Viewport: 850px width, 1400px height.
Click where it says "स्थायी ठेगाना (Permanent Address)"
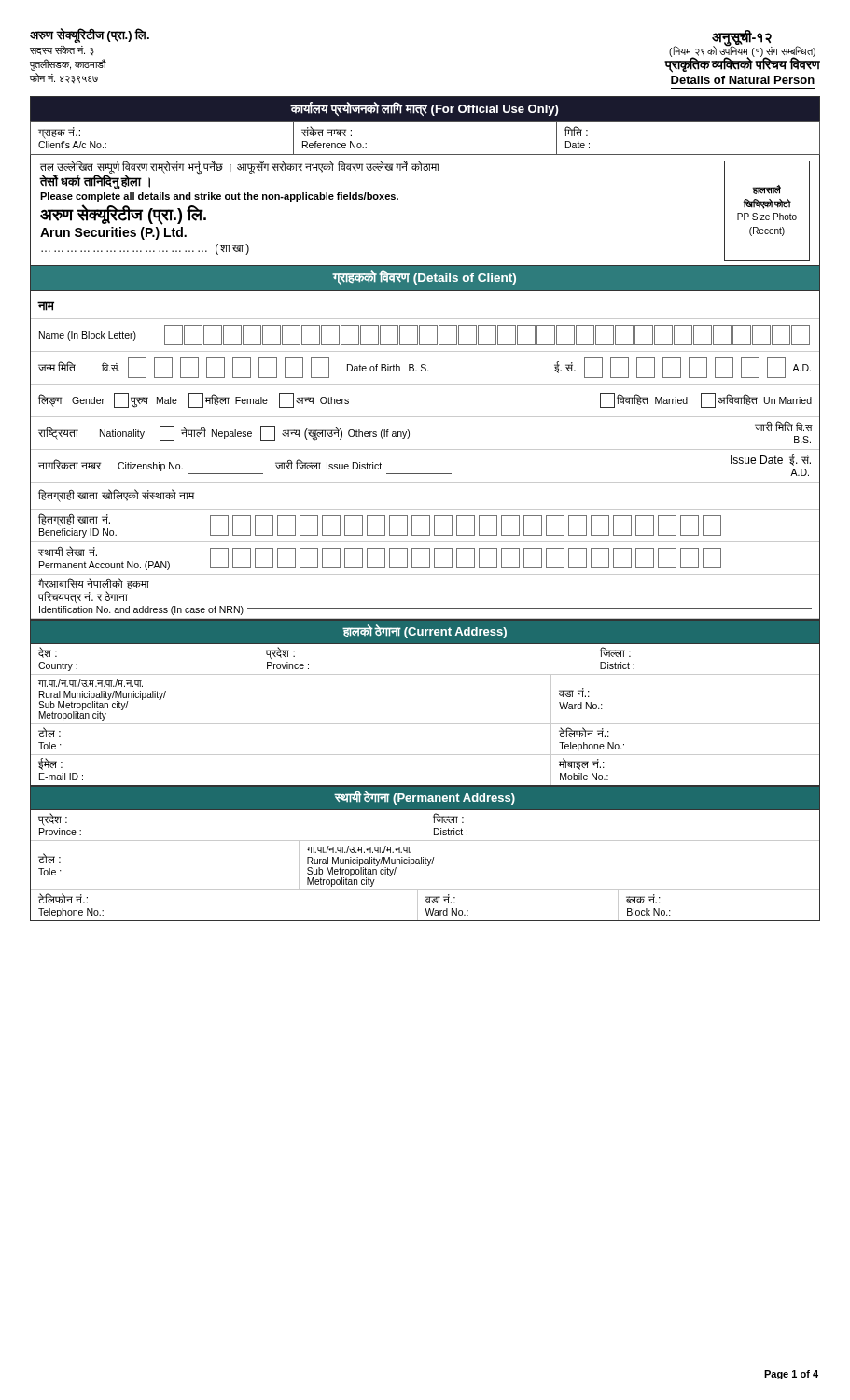425,798
